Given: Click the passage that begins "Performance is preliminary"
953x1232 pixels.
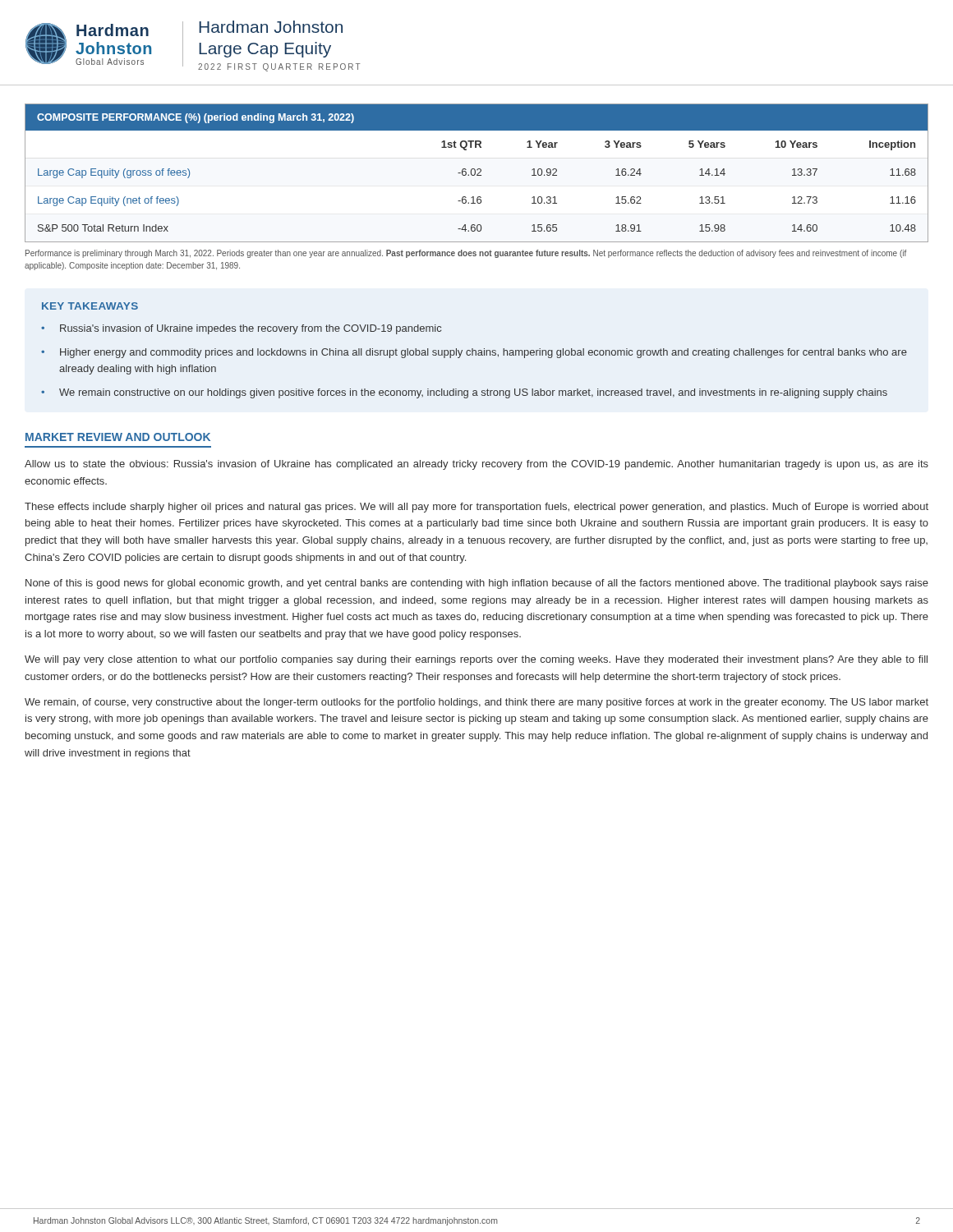Looking at the screenshot, I should click(x=466, y=259).
